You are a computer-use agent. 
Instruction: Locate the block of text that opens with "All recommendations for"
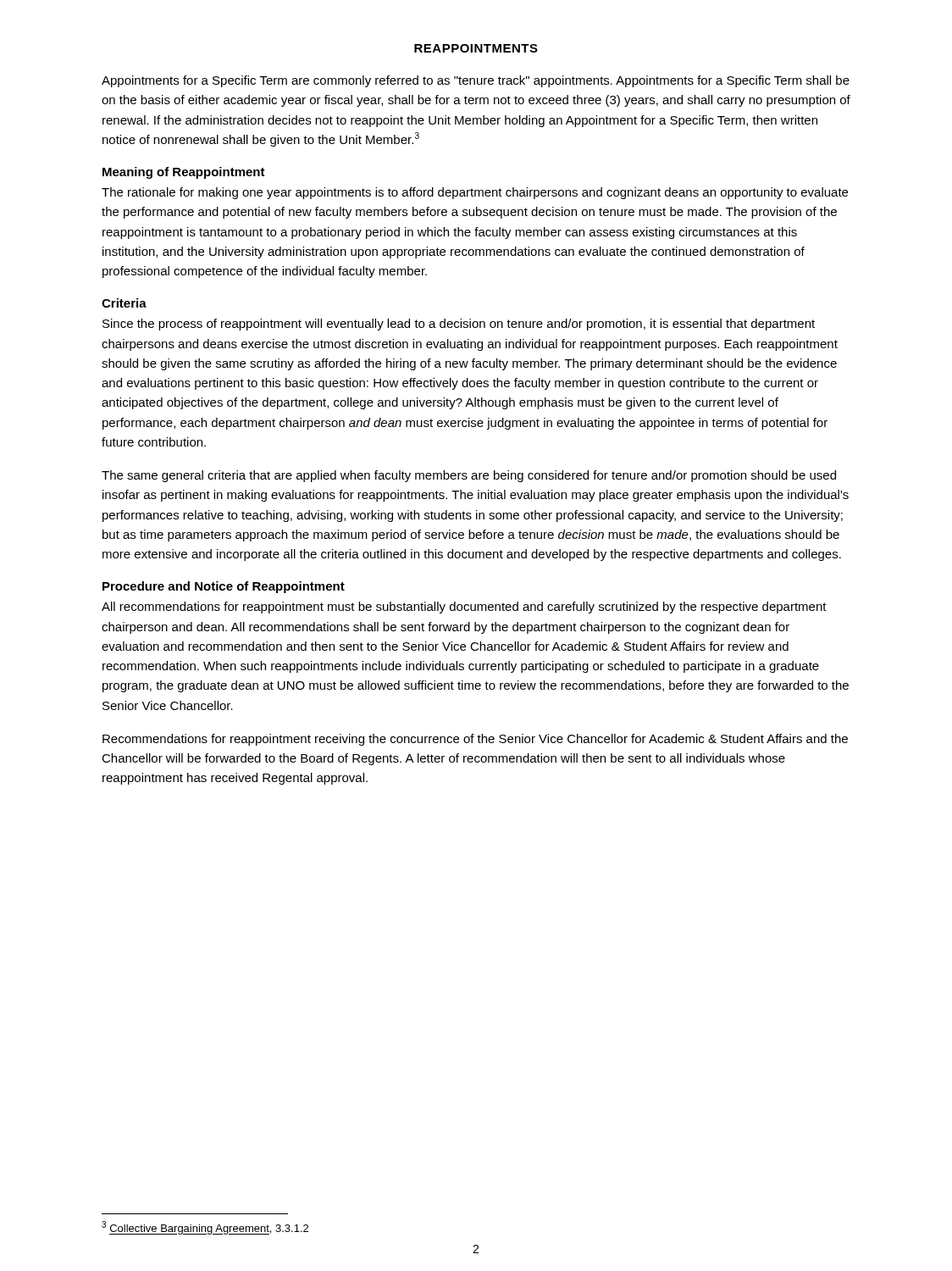[475, 656]
